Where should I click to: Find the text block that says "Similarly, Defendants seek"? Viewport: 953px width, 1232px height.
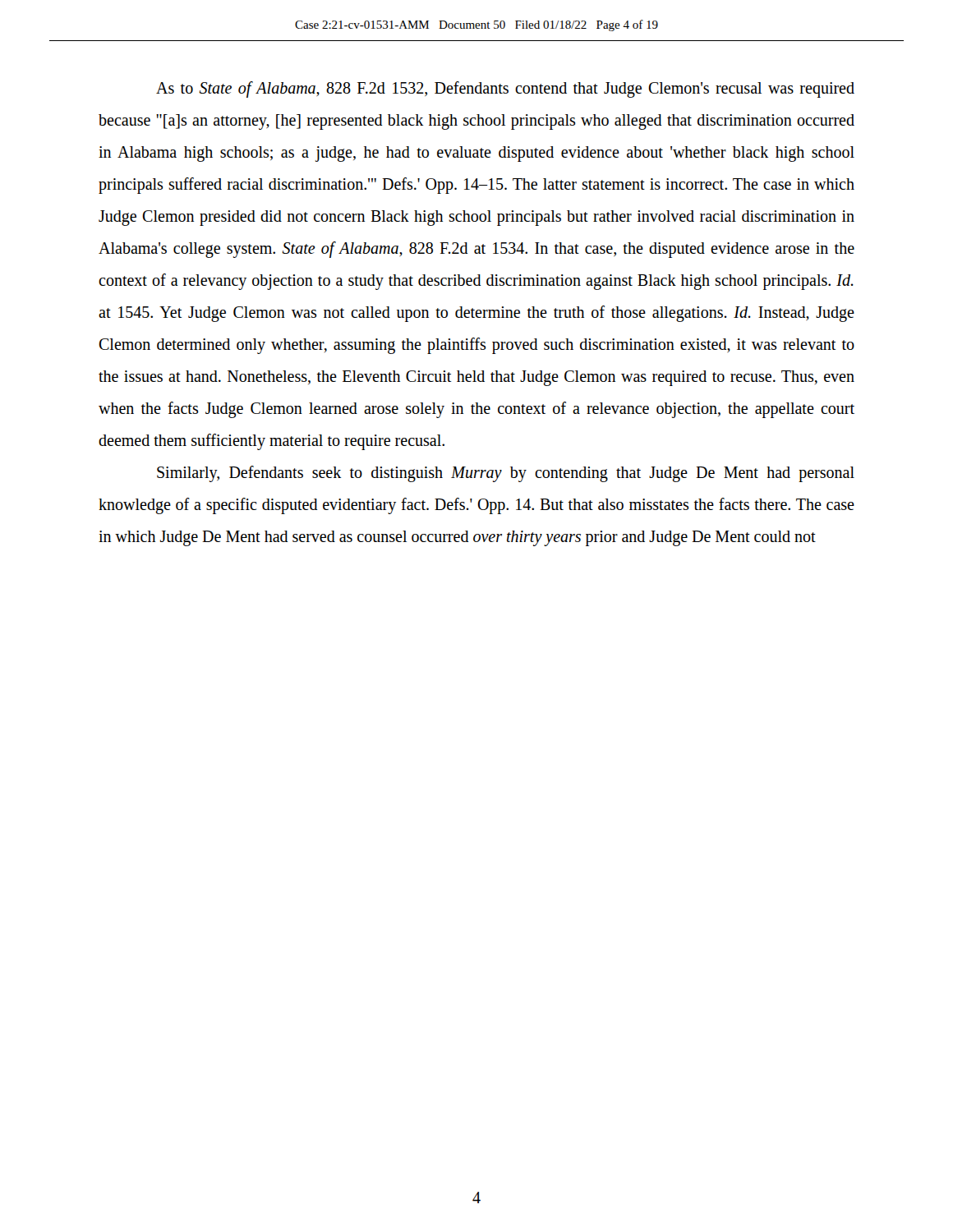coord(476,504)
